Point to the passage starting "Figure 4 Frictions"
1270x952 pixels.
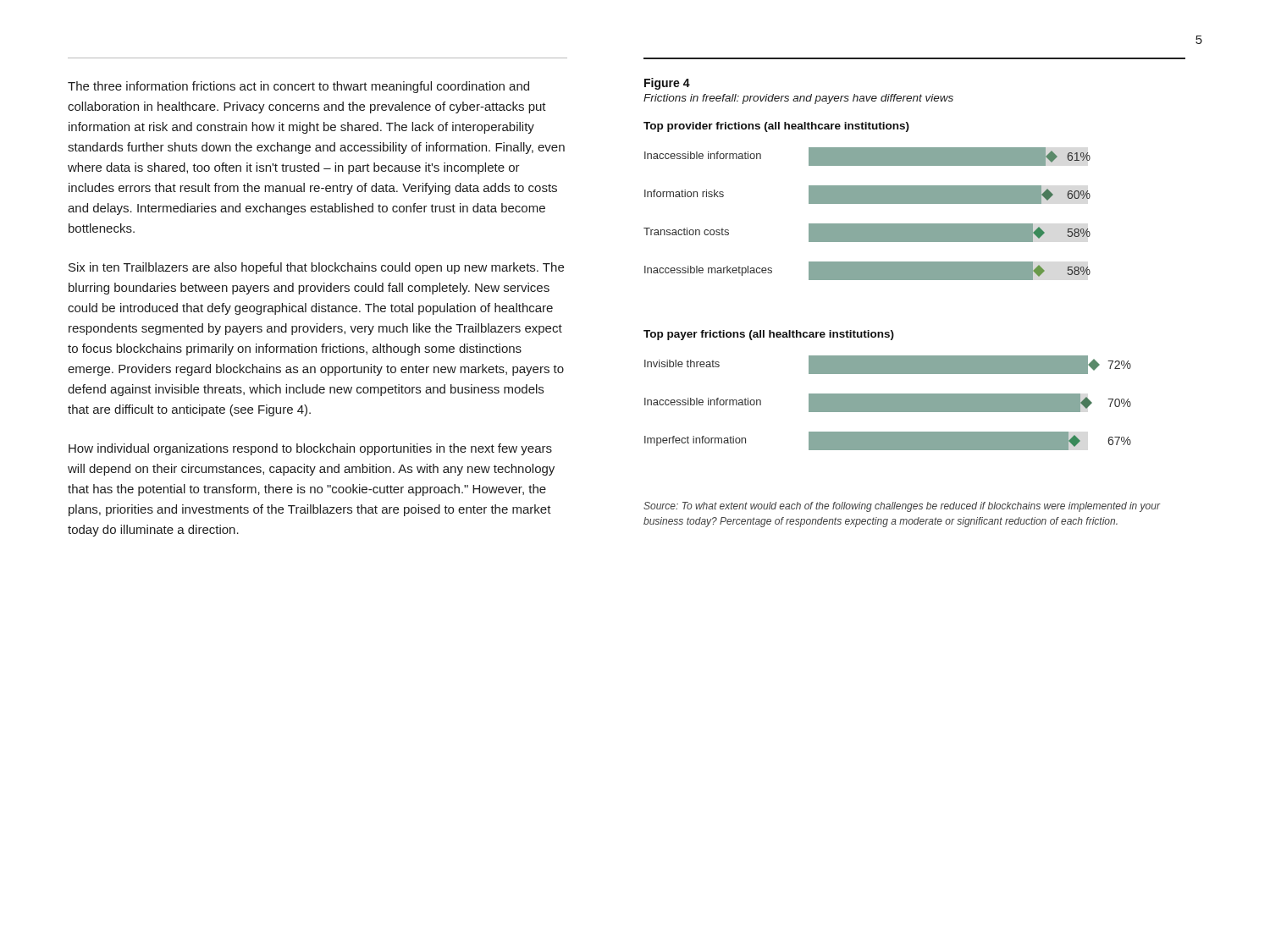[x=914, y=90]
